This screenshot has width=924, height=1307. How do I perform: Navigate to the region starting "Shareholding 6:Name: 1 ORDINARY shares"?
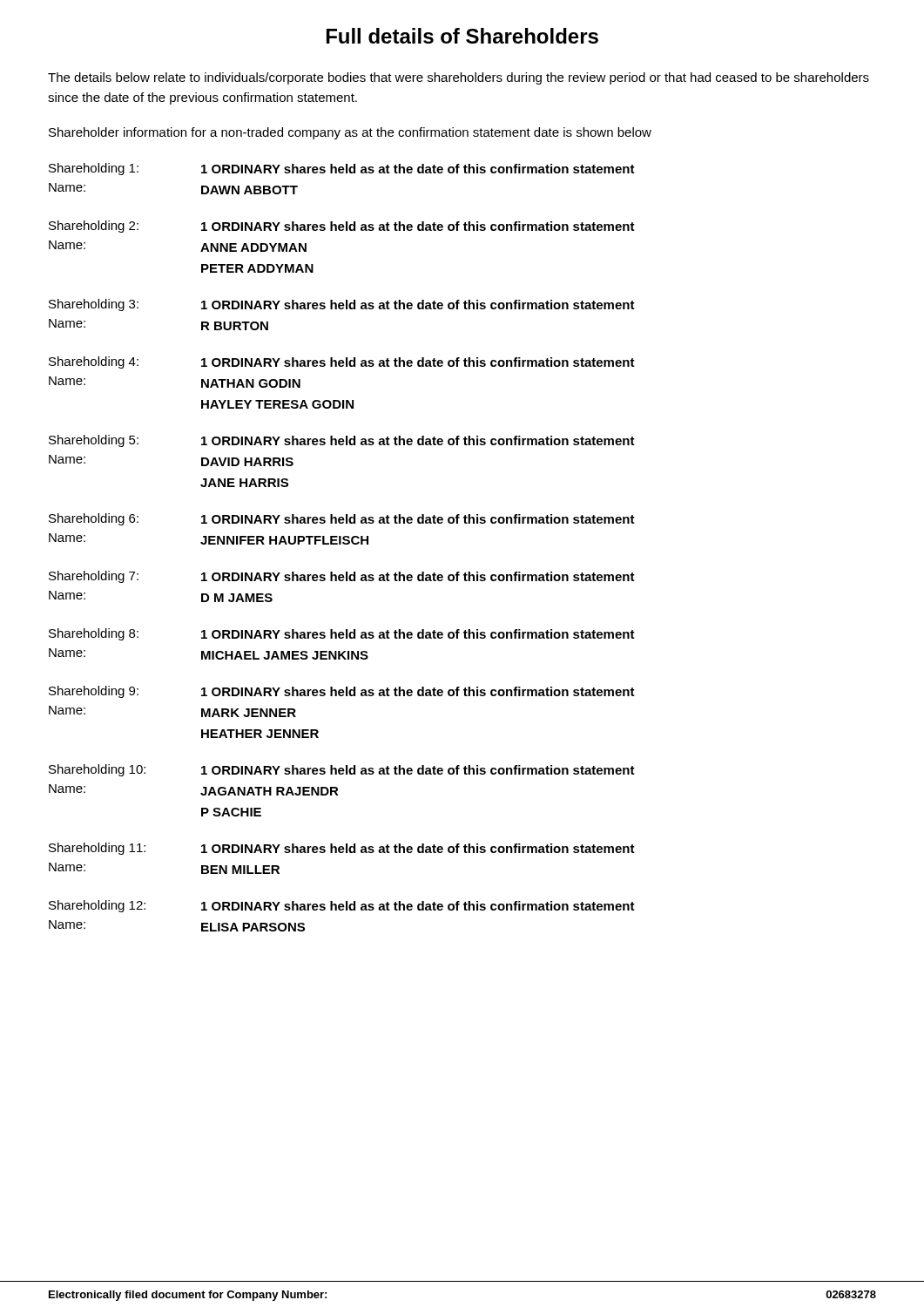coord(462,529)
